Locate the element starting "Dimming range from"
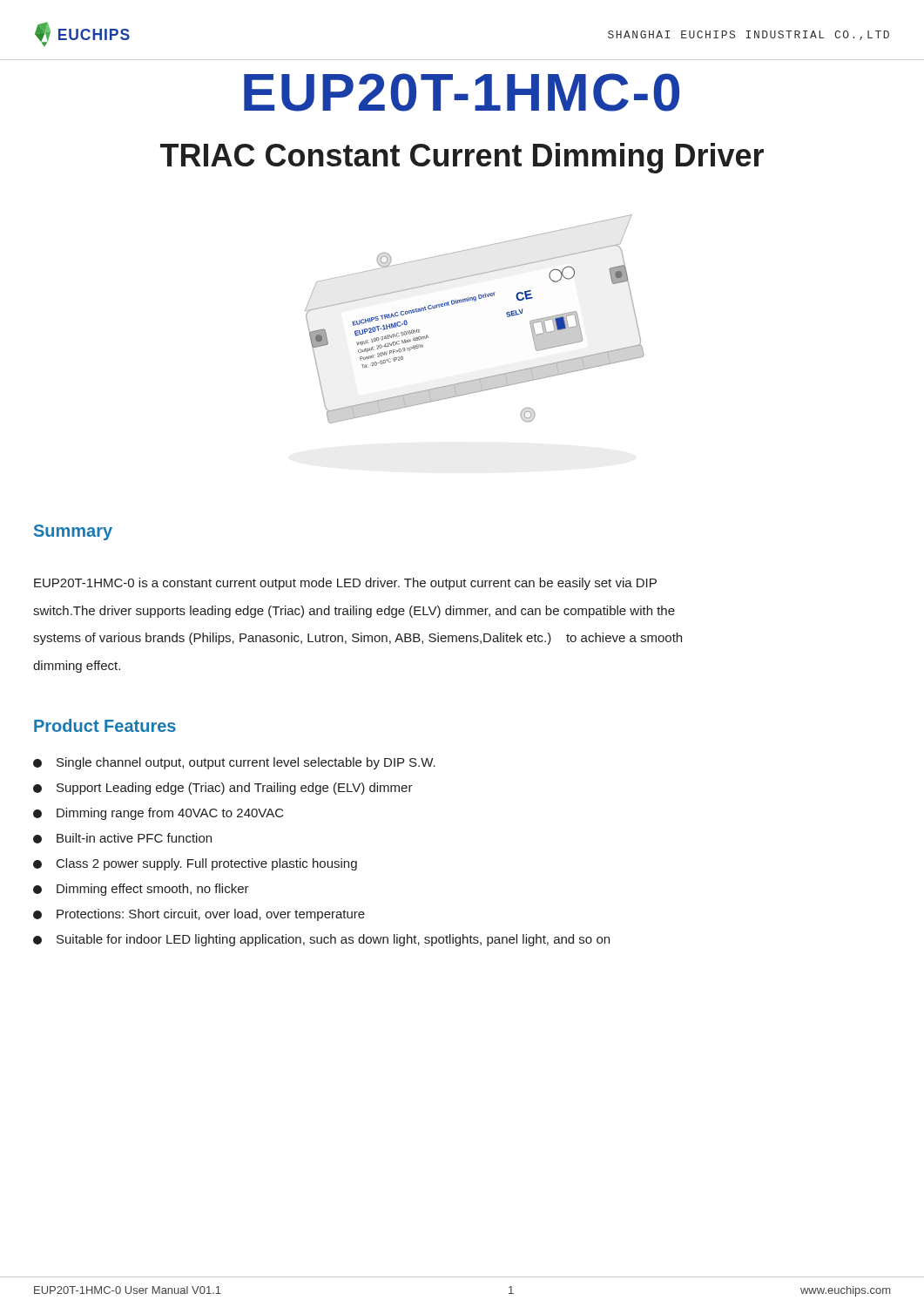Image resolution: width=924 pixels, height=1307 pixels. [x=159, y=812]
